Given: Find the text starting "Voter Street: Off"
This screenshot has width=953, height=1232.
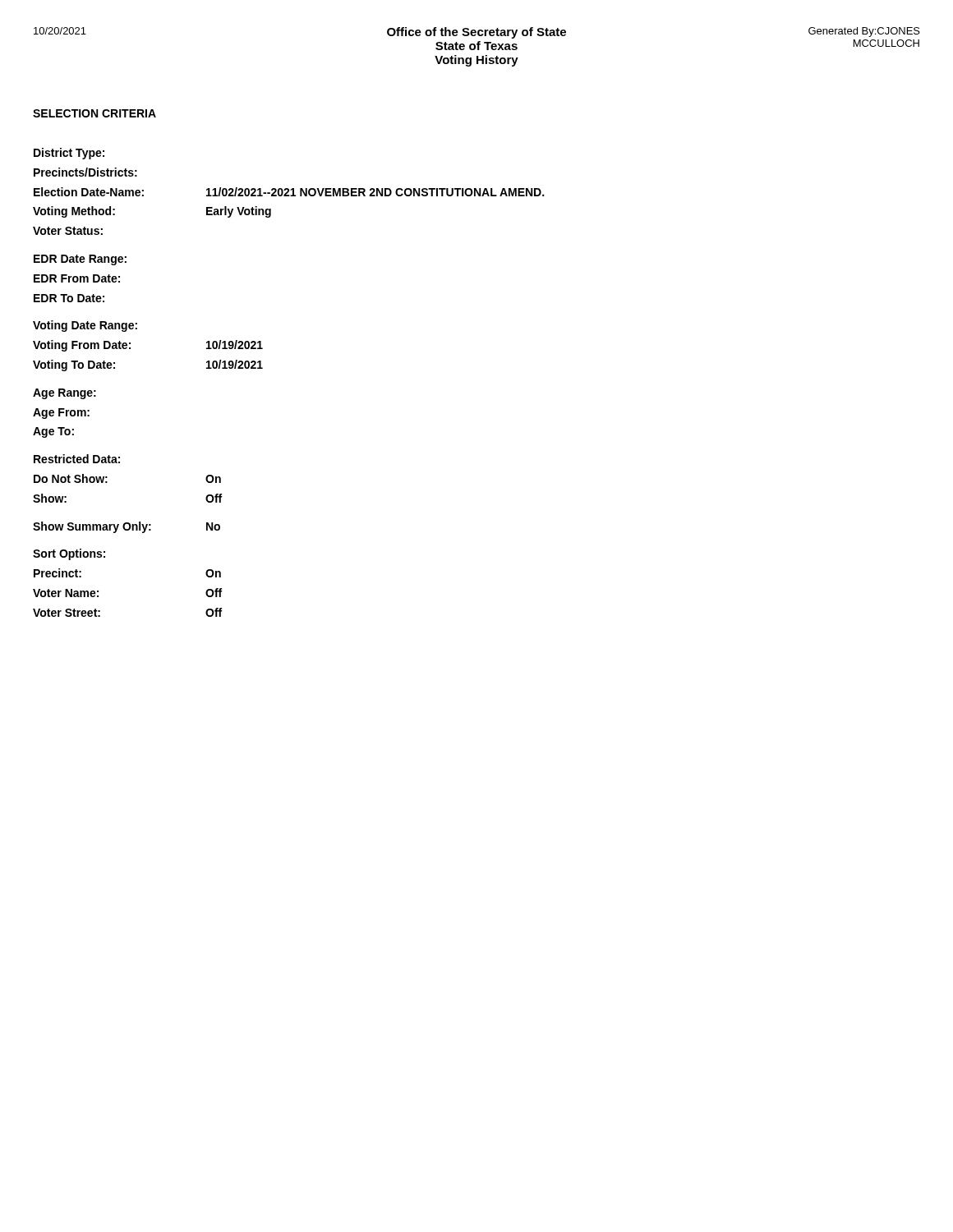Looking at the screenshot, I should pyautogui.click(x=60, y=612).
